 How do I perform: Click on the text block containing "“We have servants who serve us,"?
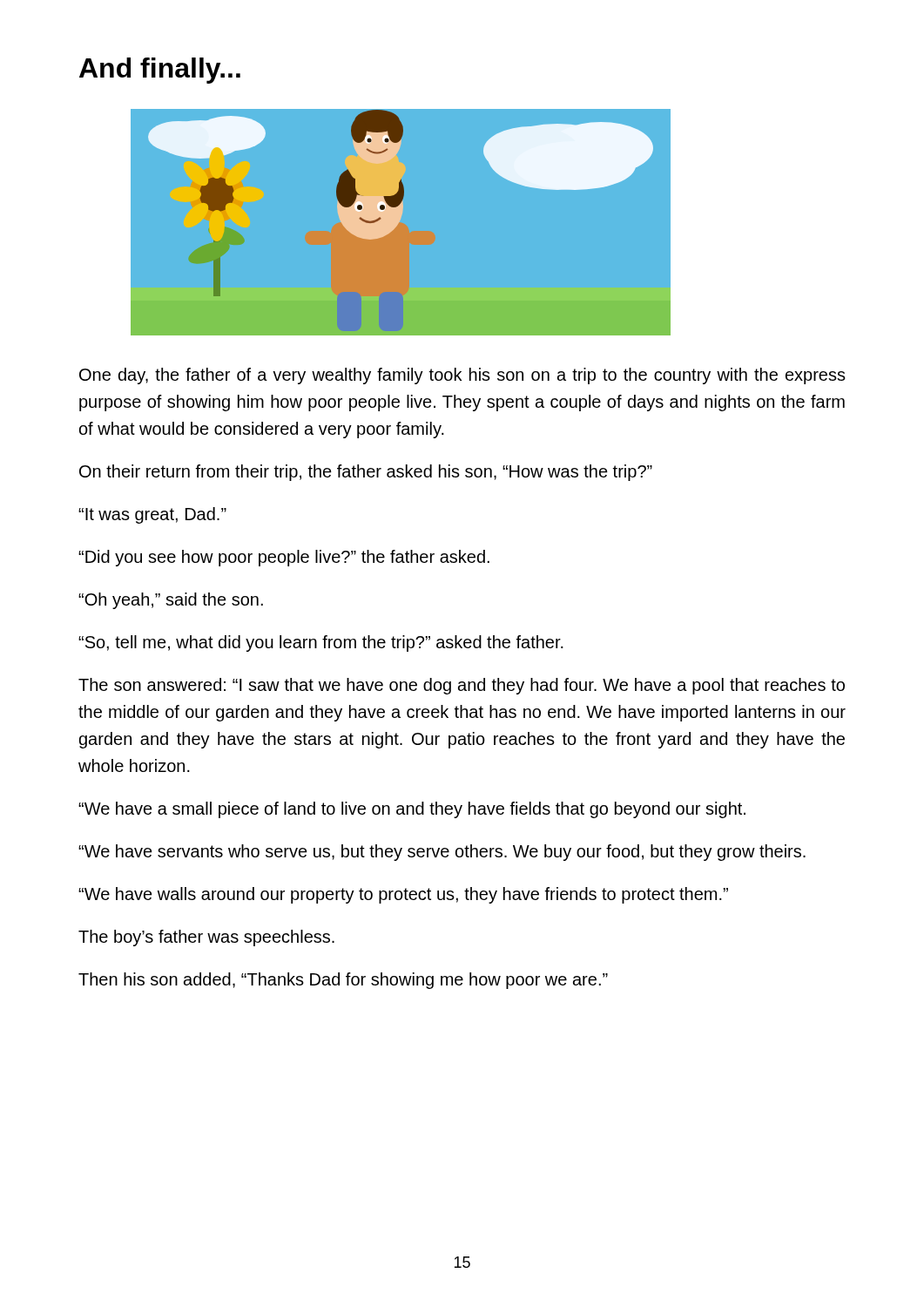tap(443, 851)
